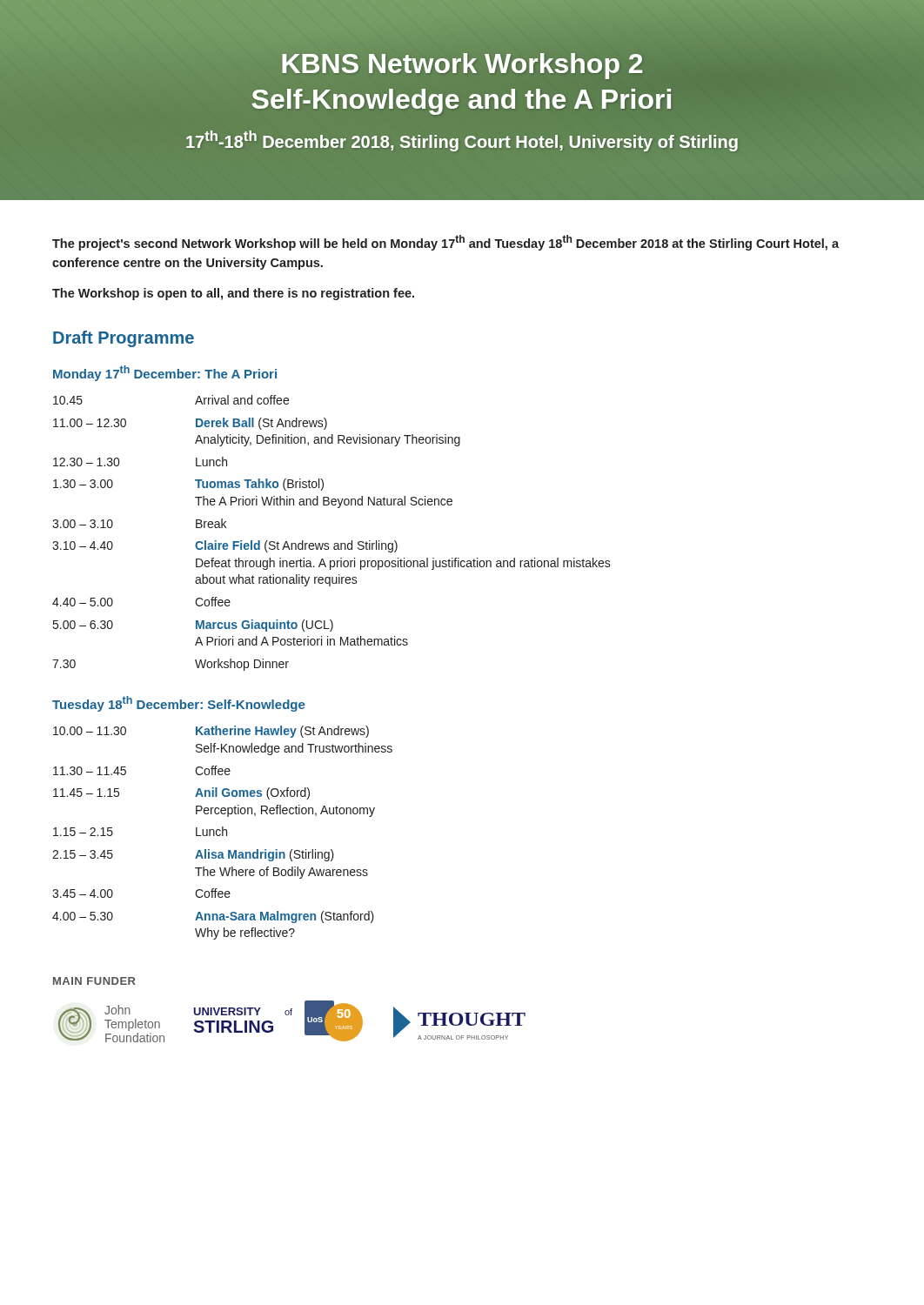The height and width of the screenshot is (1305, 924).
Task: Point to the block beginning "11.45 – 1.15"
Action: point(80,792)
